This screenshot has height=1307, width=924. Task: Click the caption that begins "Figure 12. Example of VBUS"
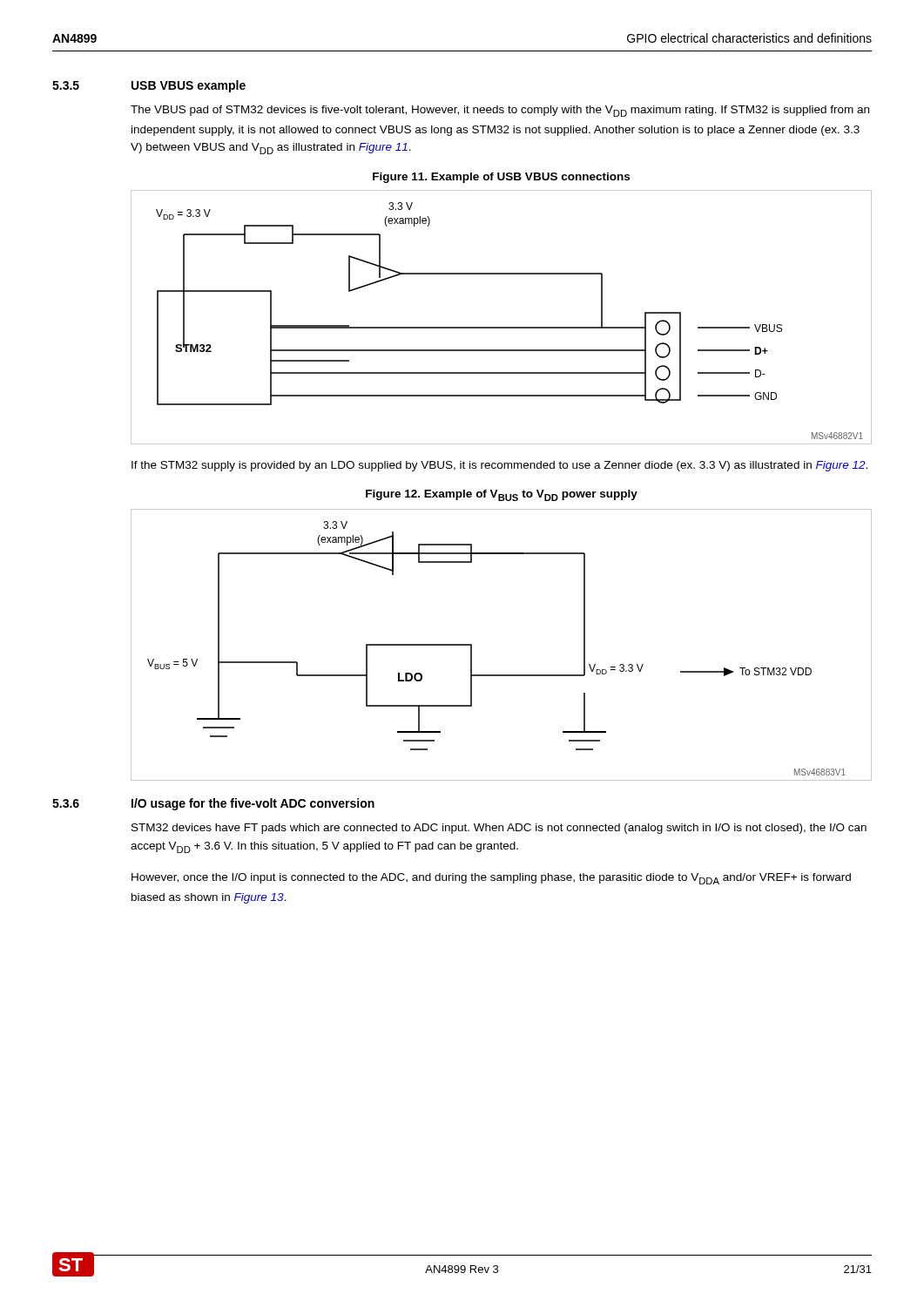coord(501,494)
